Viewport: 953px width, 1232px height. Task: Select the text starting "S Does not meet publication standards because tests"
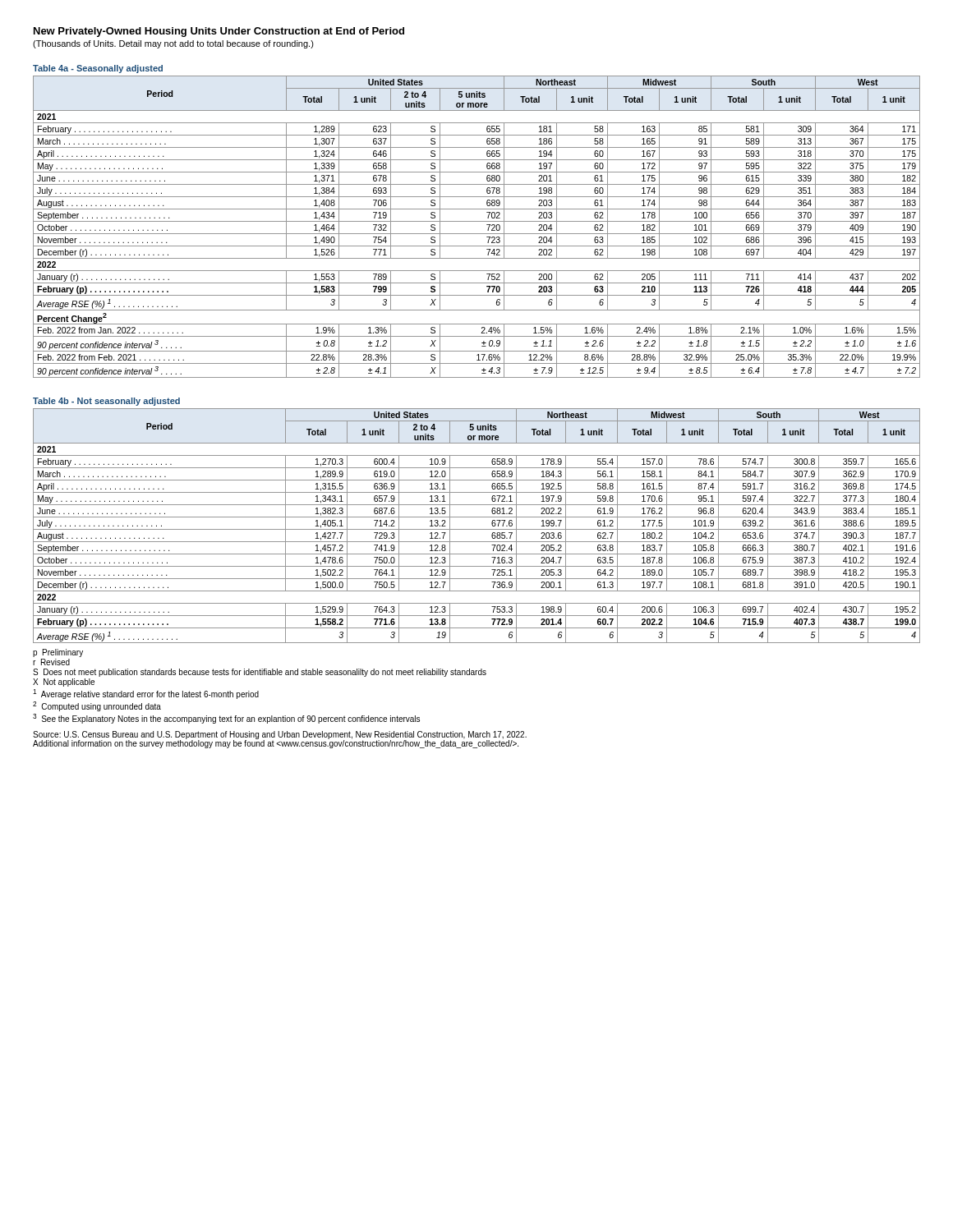click(x=476, y=672)
